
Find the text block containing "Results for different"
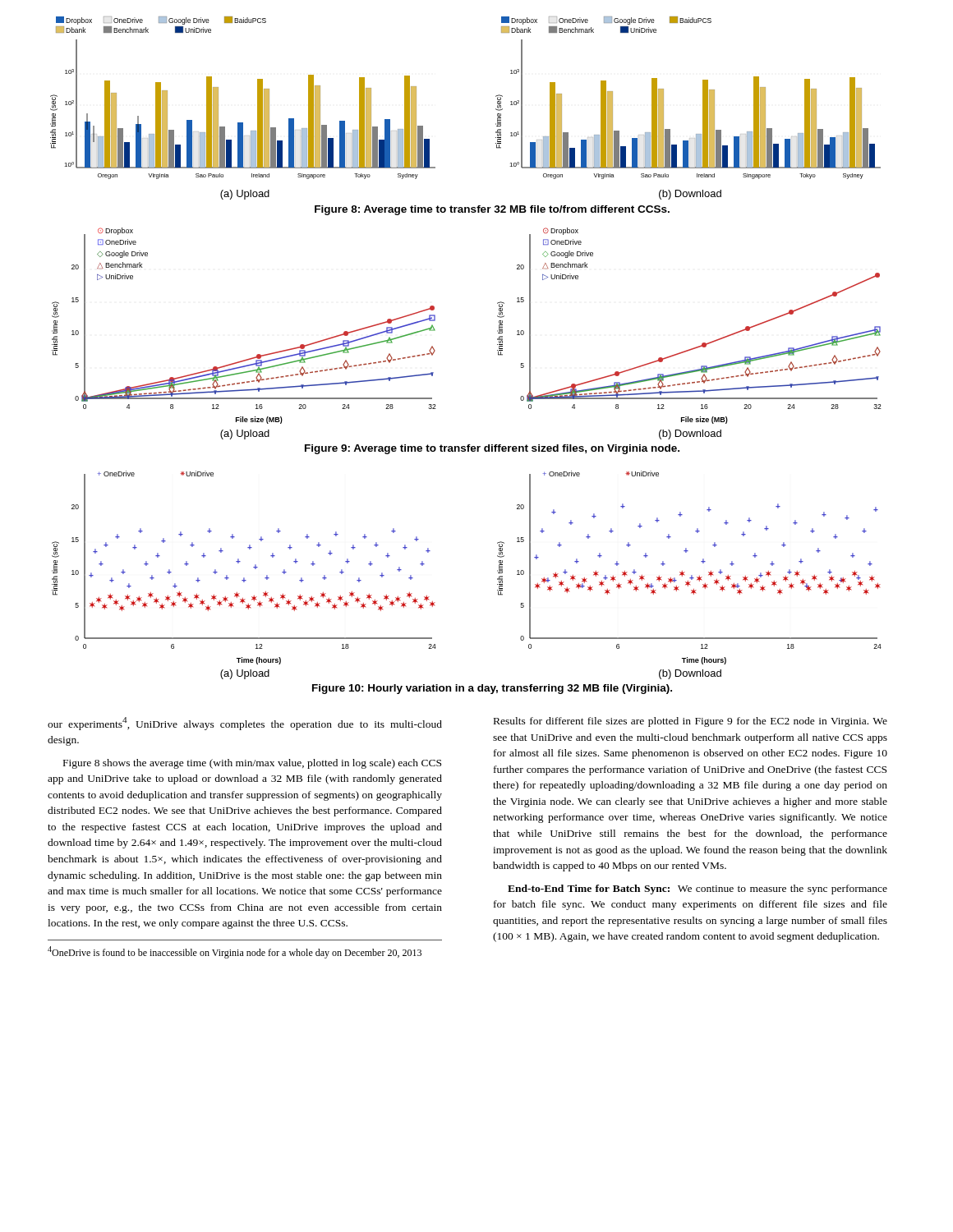coord(690,793)
